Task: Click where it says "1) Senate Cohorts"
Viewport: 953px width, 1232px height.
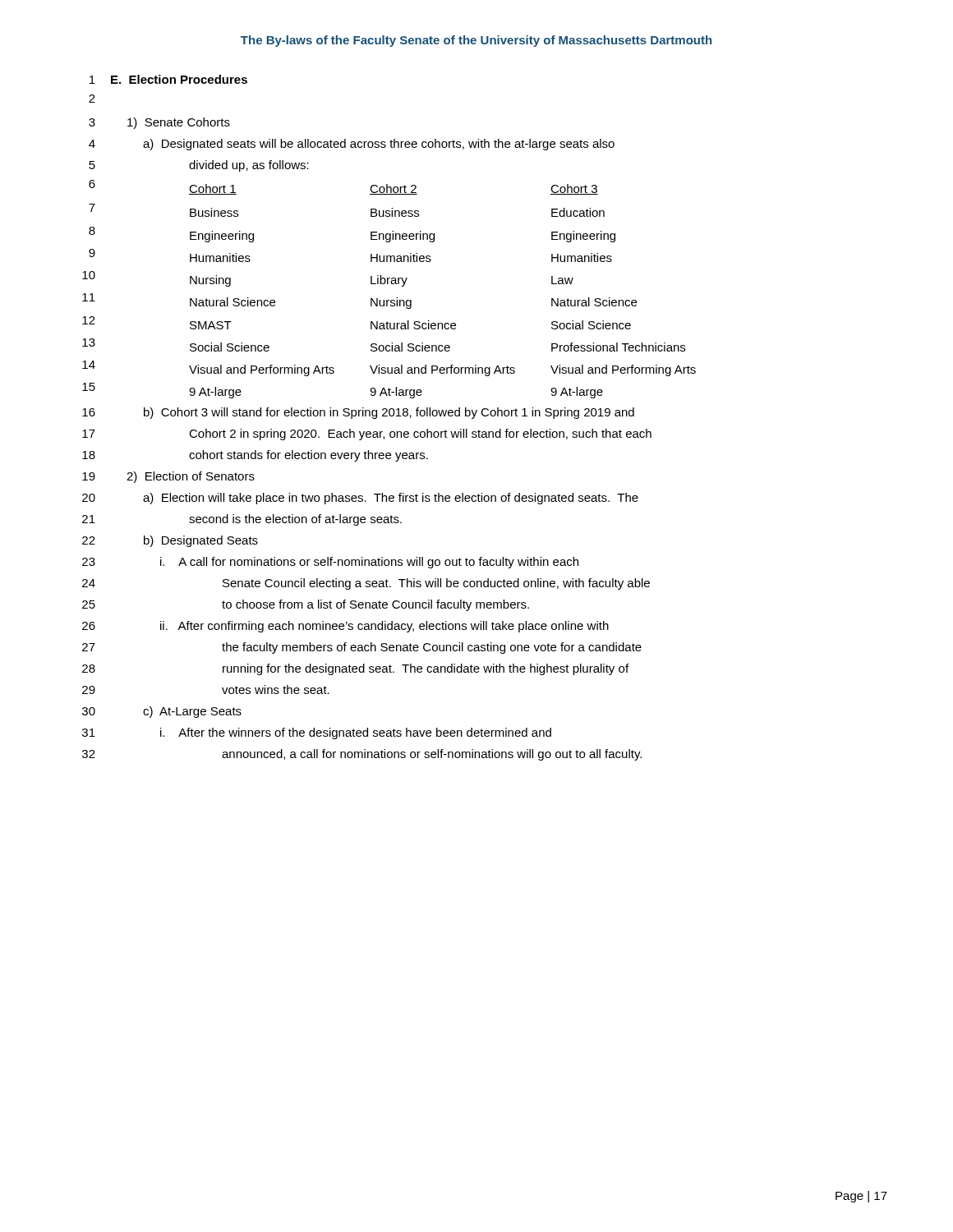Action: point(178,122)
